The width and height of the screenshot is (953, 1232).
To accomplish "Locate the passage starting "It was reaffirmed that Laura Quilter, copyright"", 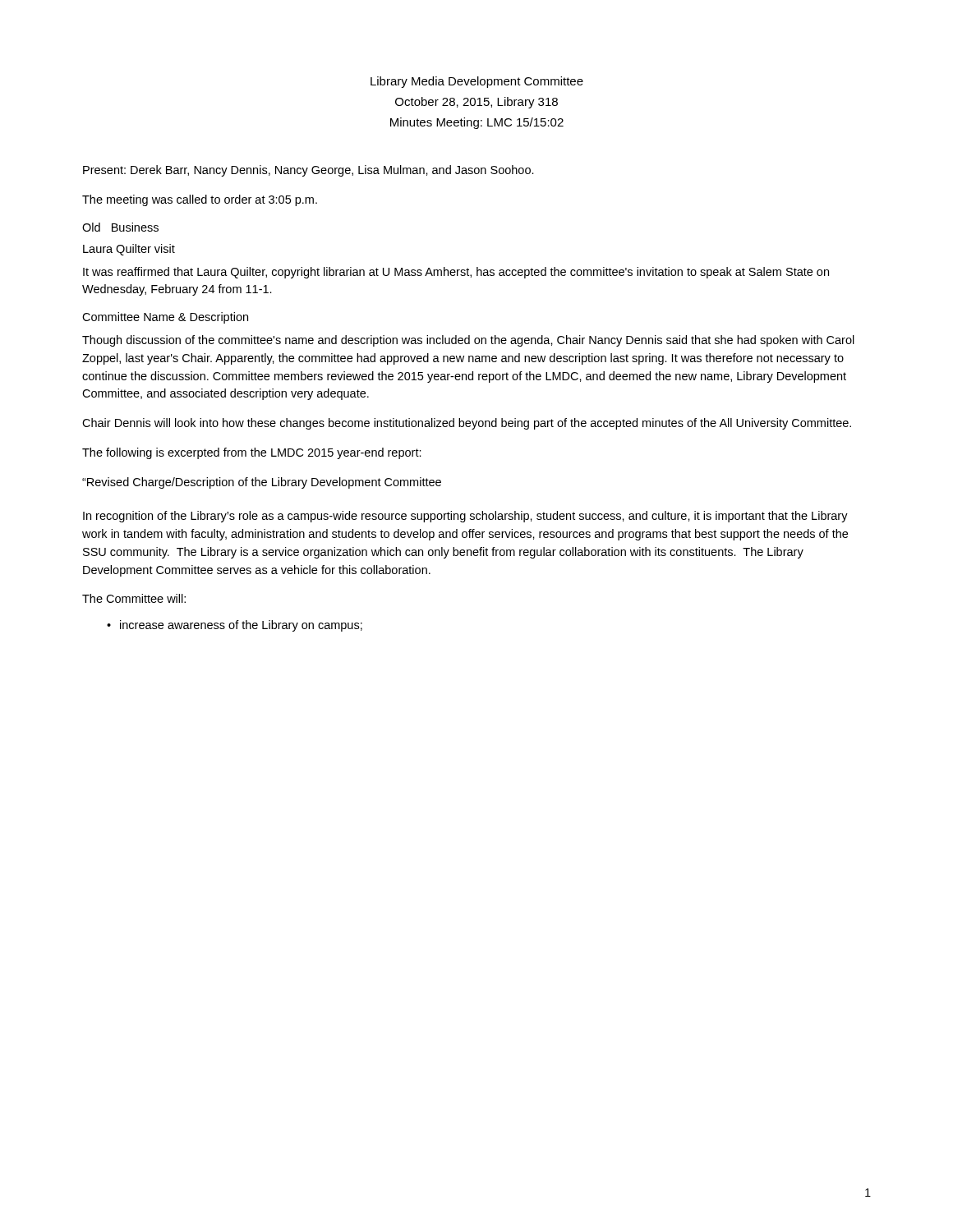I will (x=456, y=280).
